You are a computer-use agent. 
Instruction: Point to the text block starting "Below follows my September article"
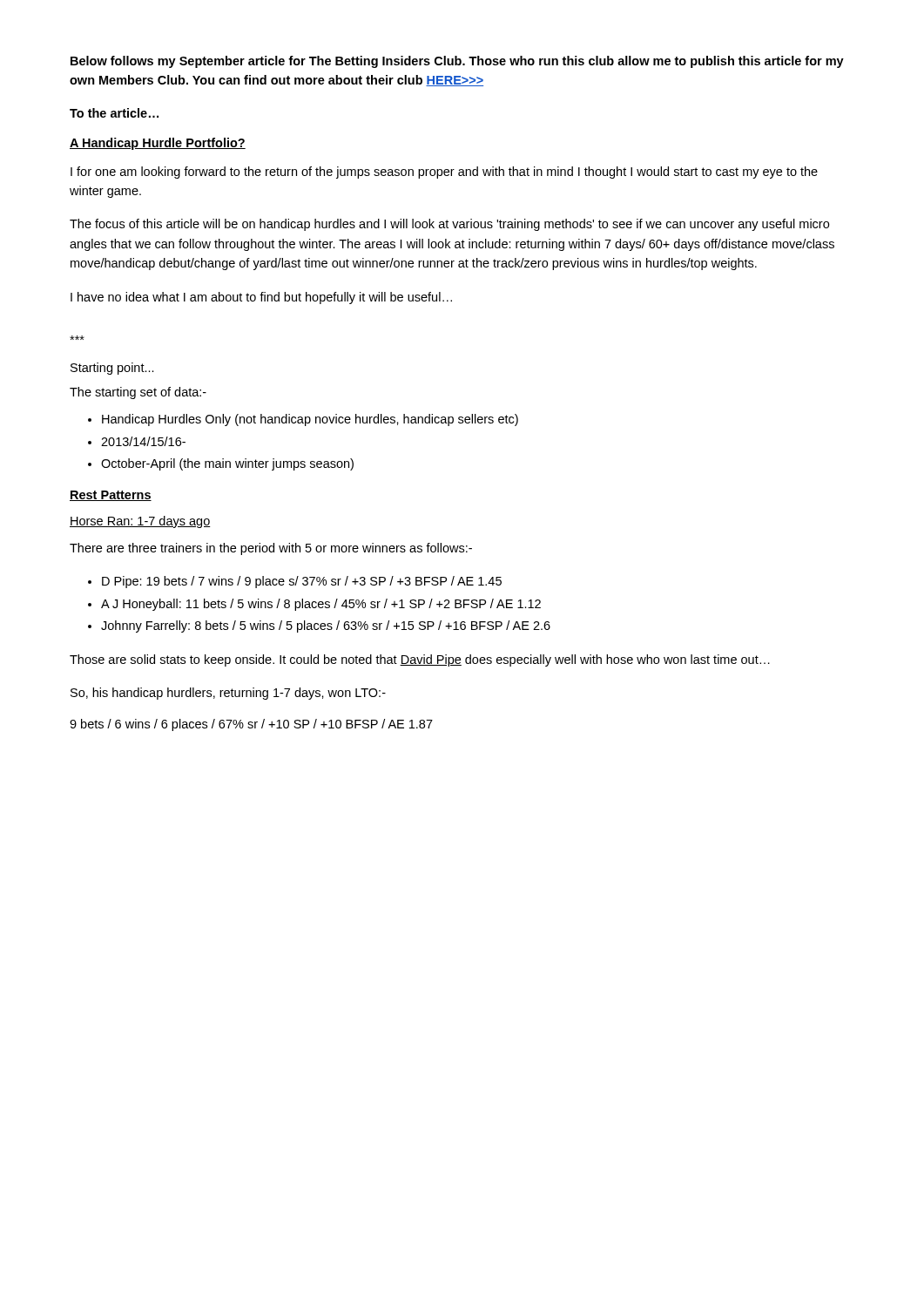point(462,71)
